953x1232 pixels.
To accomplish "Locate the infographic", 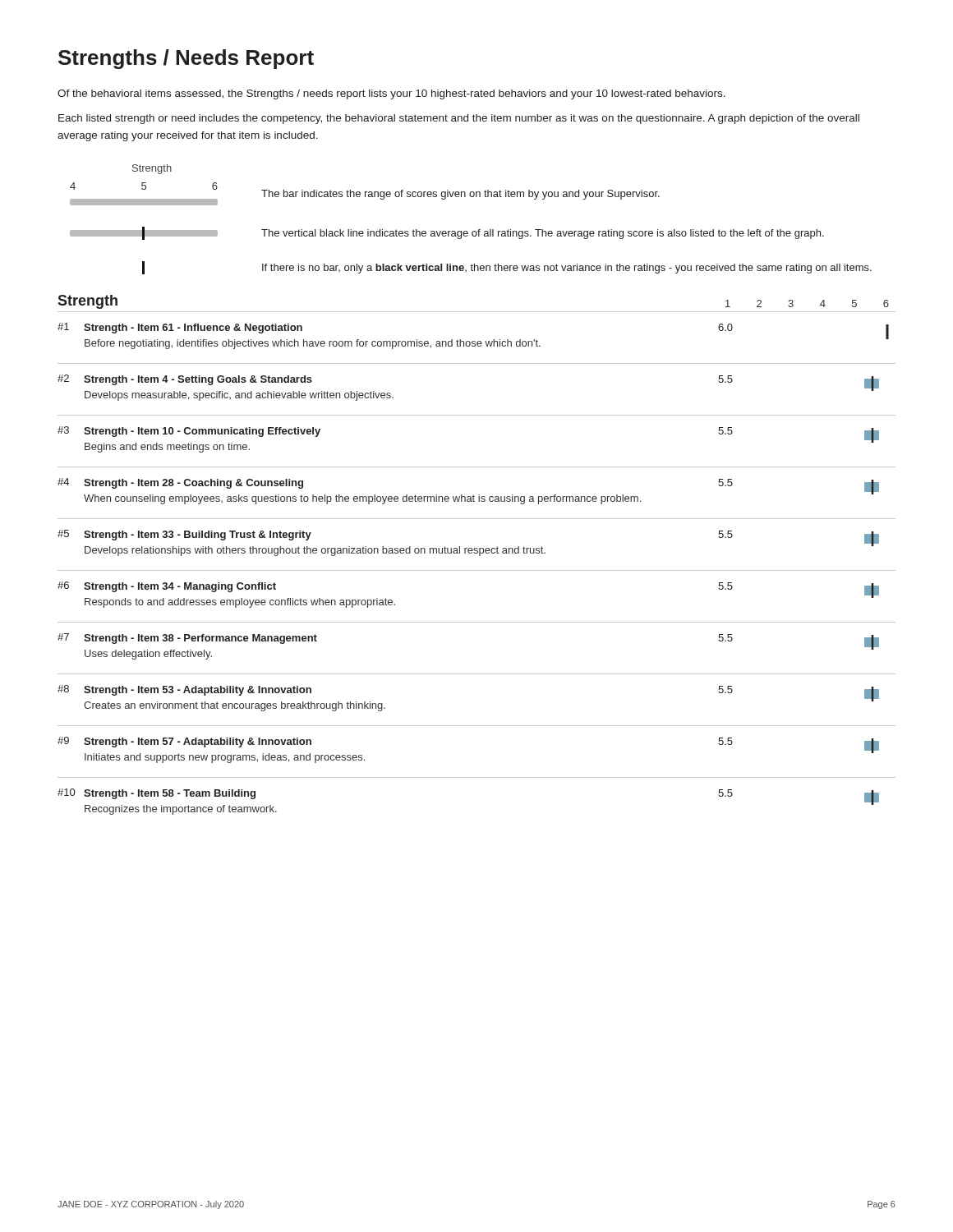I will pyautogui.click(x=476, y=220).
